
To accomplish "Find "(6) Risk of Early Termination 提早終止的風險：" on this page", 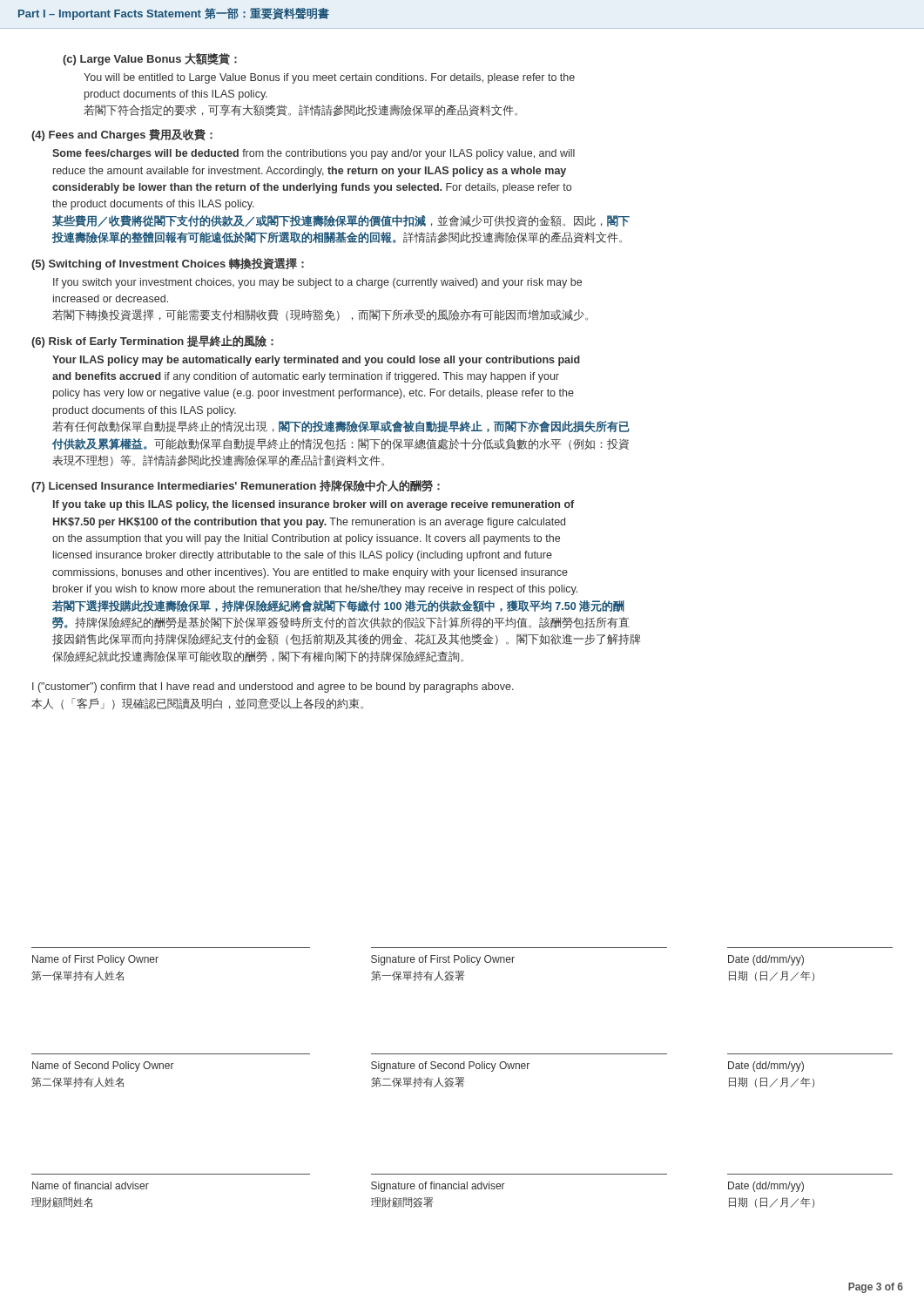I will point(155,341).
